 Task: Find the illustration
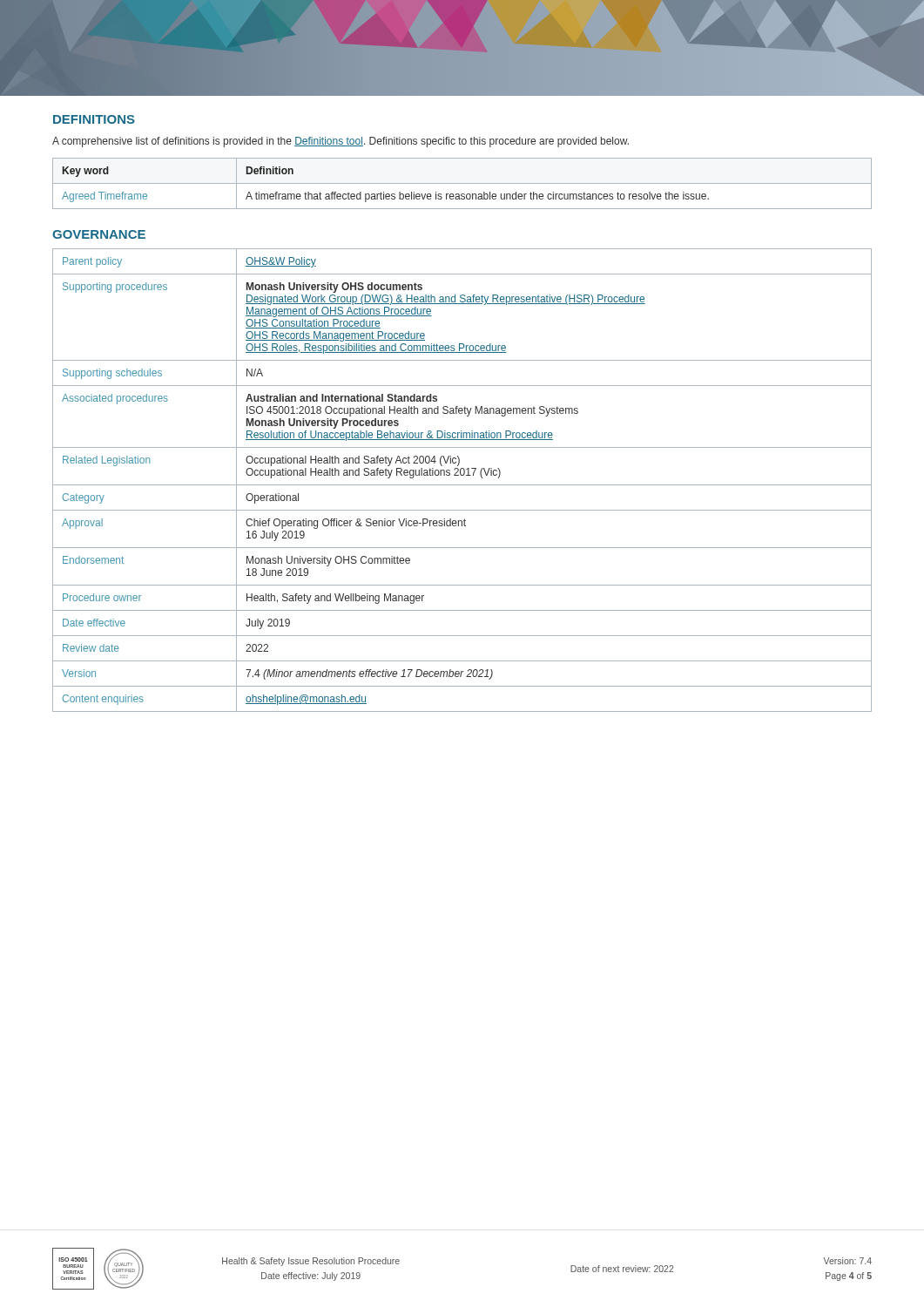[462, 48]
